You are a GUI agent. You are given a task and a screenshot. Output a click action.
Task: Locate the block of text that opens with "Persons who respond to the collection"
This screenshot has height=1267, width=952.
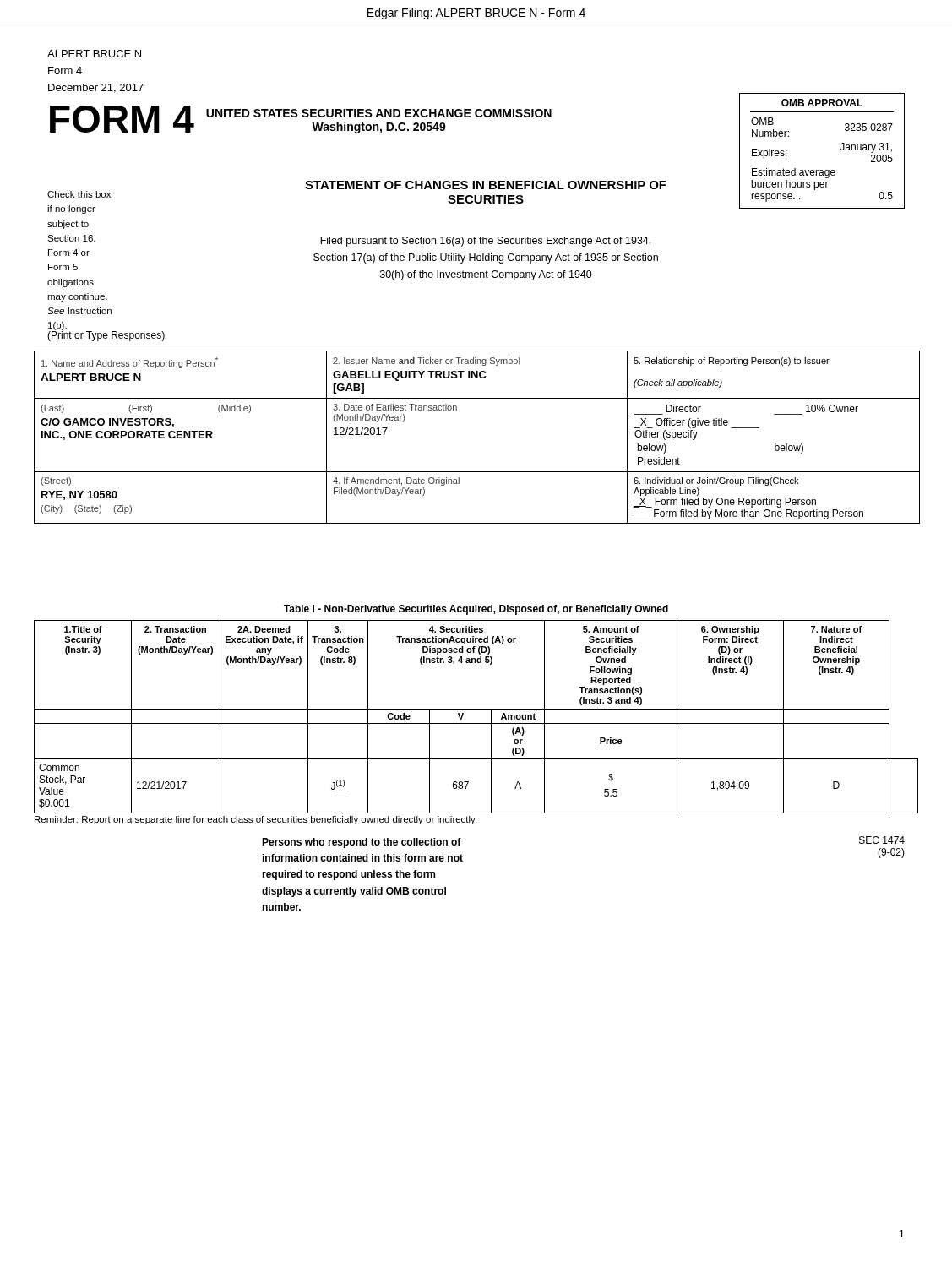[x=362, y=875]
